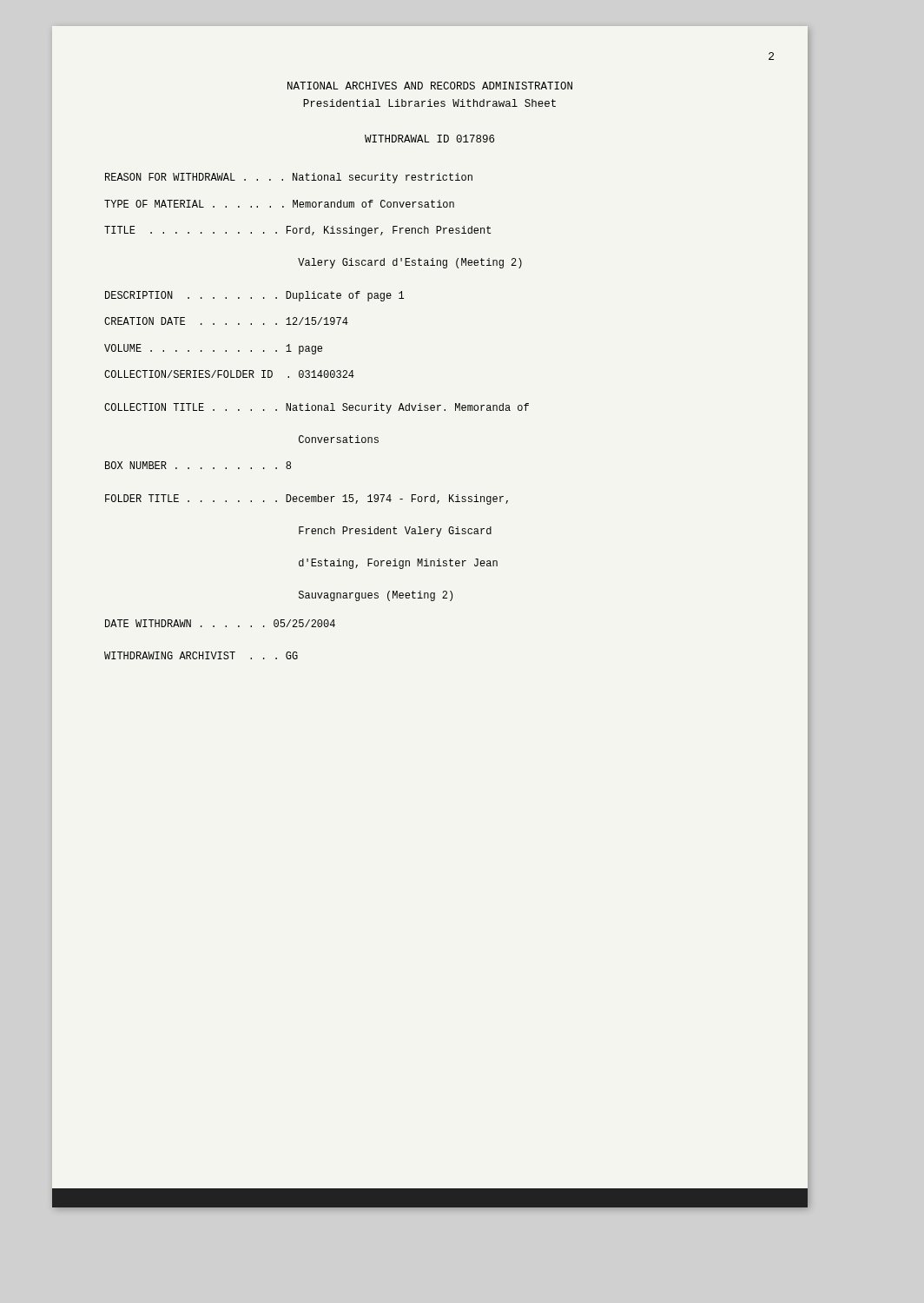This screenshot has width=924, height=1303.
Task: Click the passage that begins "TITLE . . . . ."
Action: (x=314, y=264)
